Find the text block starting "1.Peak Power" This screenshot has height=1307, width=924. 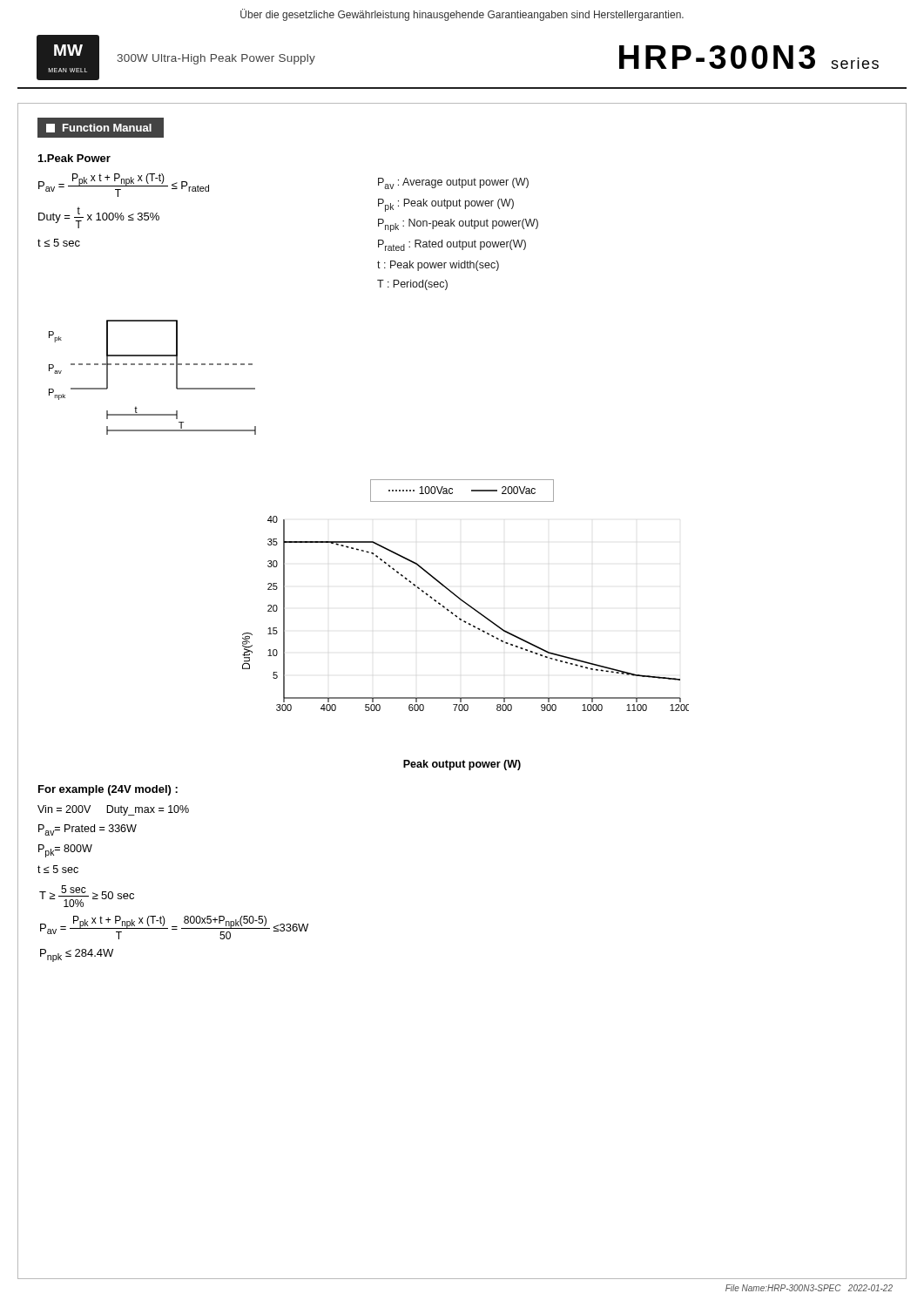click(x=74, y=158)
